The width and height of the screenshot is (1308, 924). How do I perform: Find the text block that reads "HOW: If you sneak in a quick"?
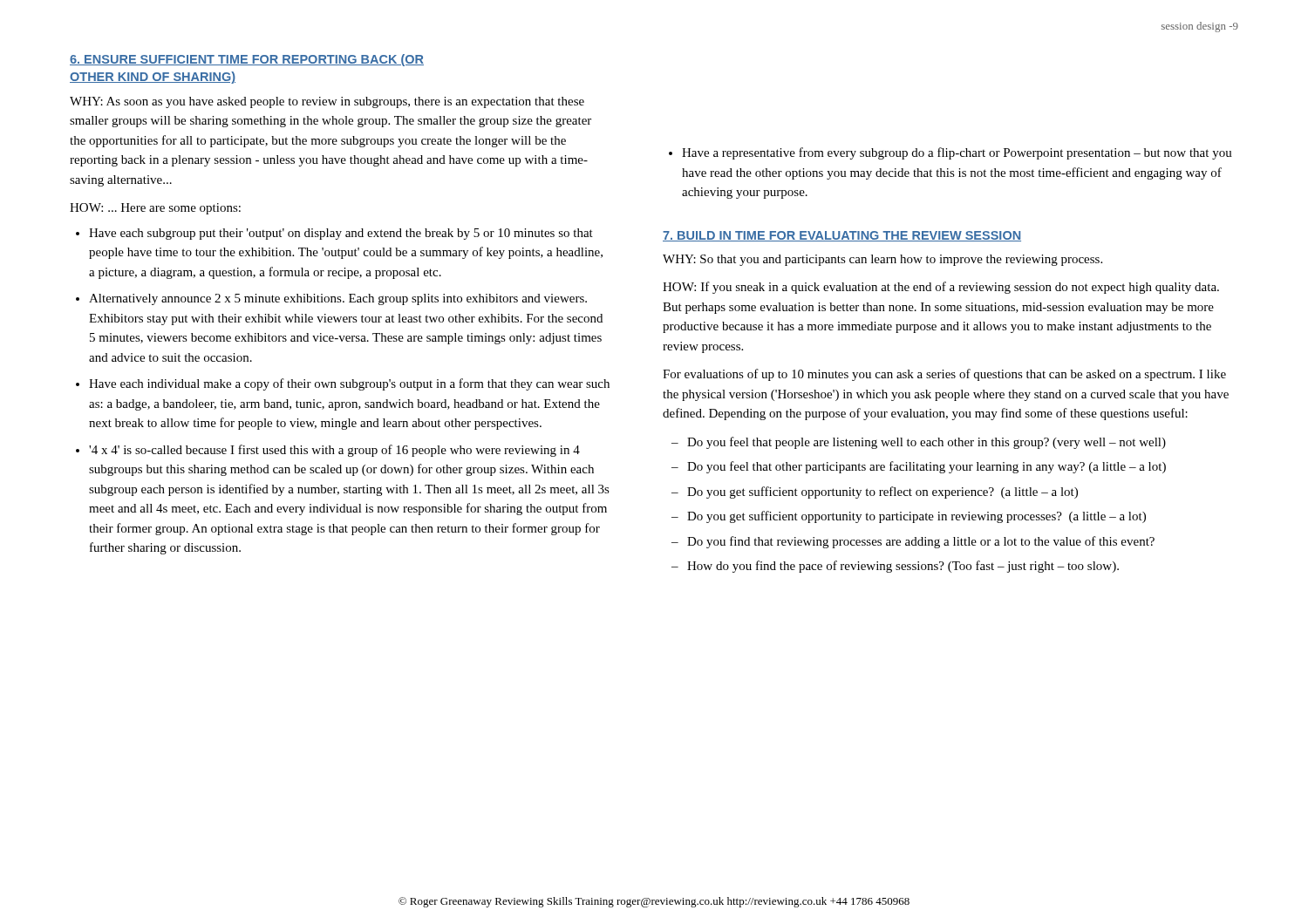941,316
